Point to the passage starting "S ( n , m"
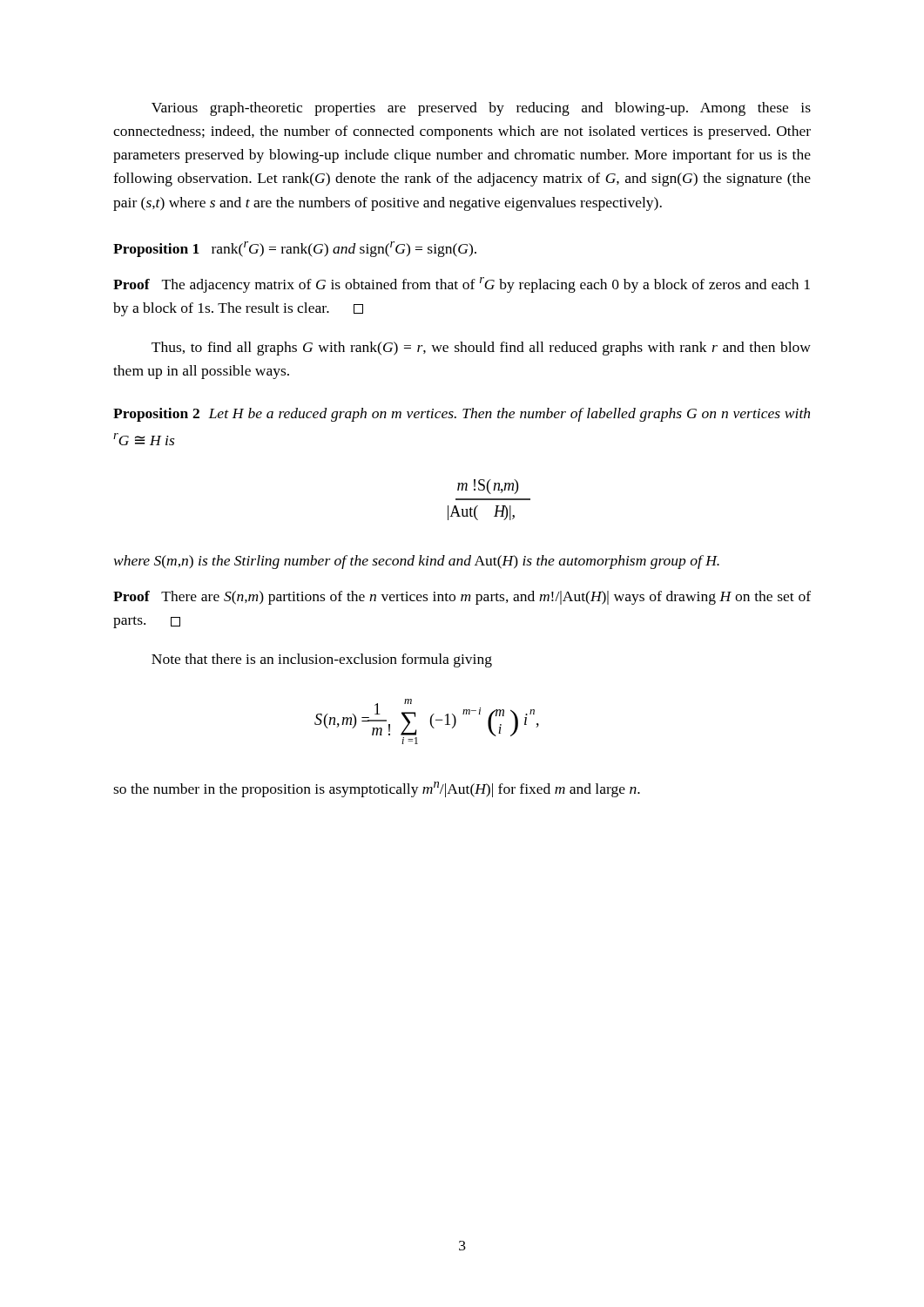The width and height of the screenshot is (924, 1307). coord(462,723)
